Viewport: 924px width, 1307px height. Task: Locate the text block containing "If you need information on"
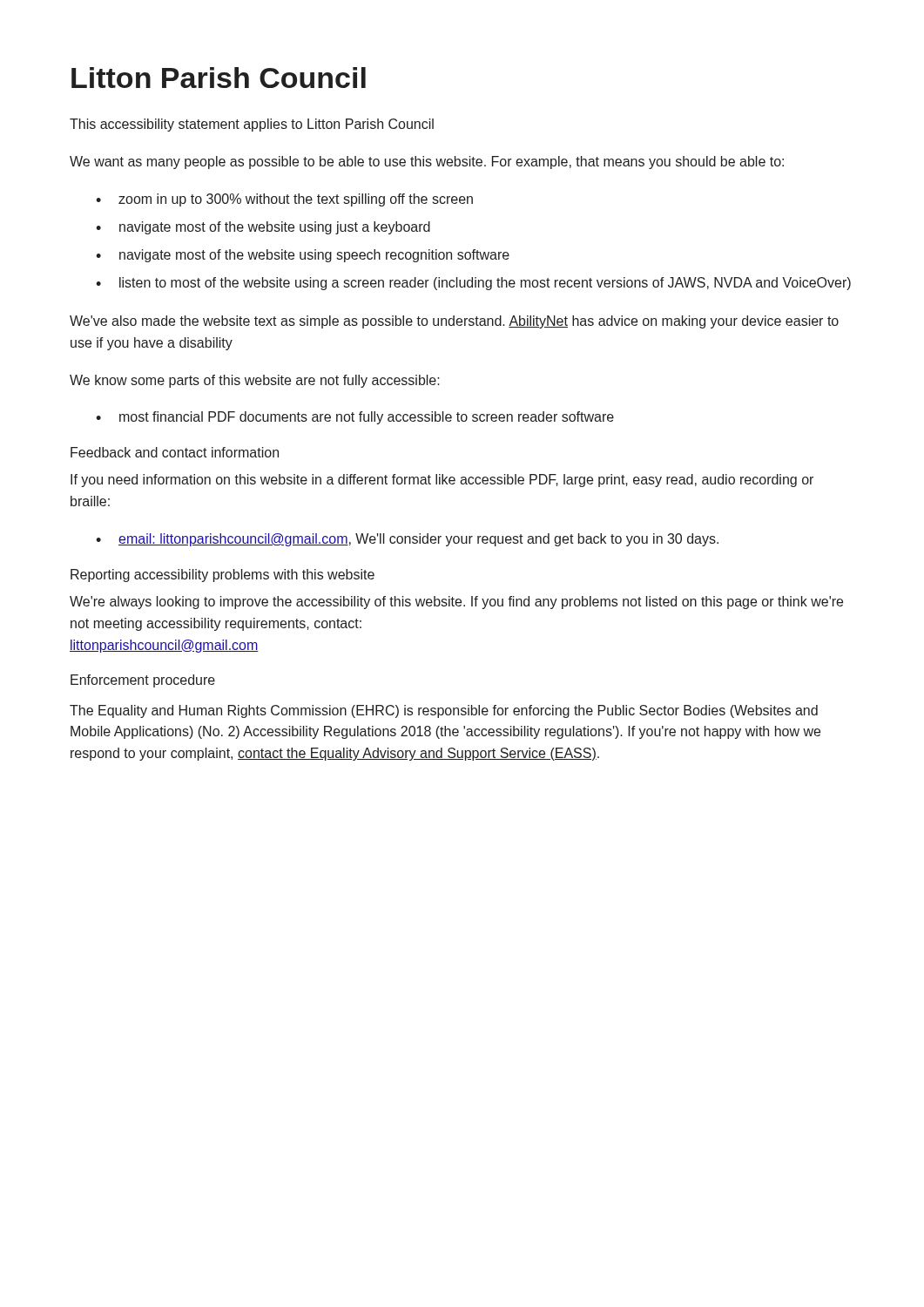tap(442, 491)
